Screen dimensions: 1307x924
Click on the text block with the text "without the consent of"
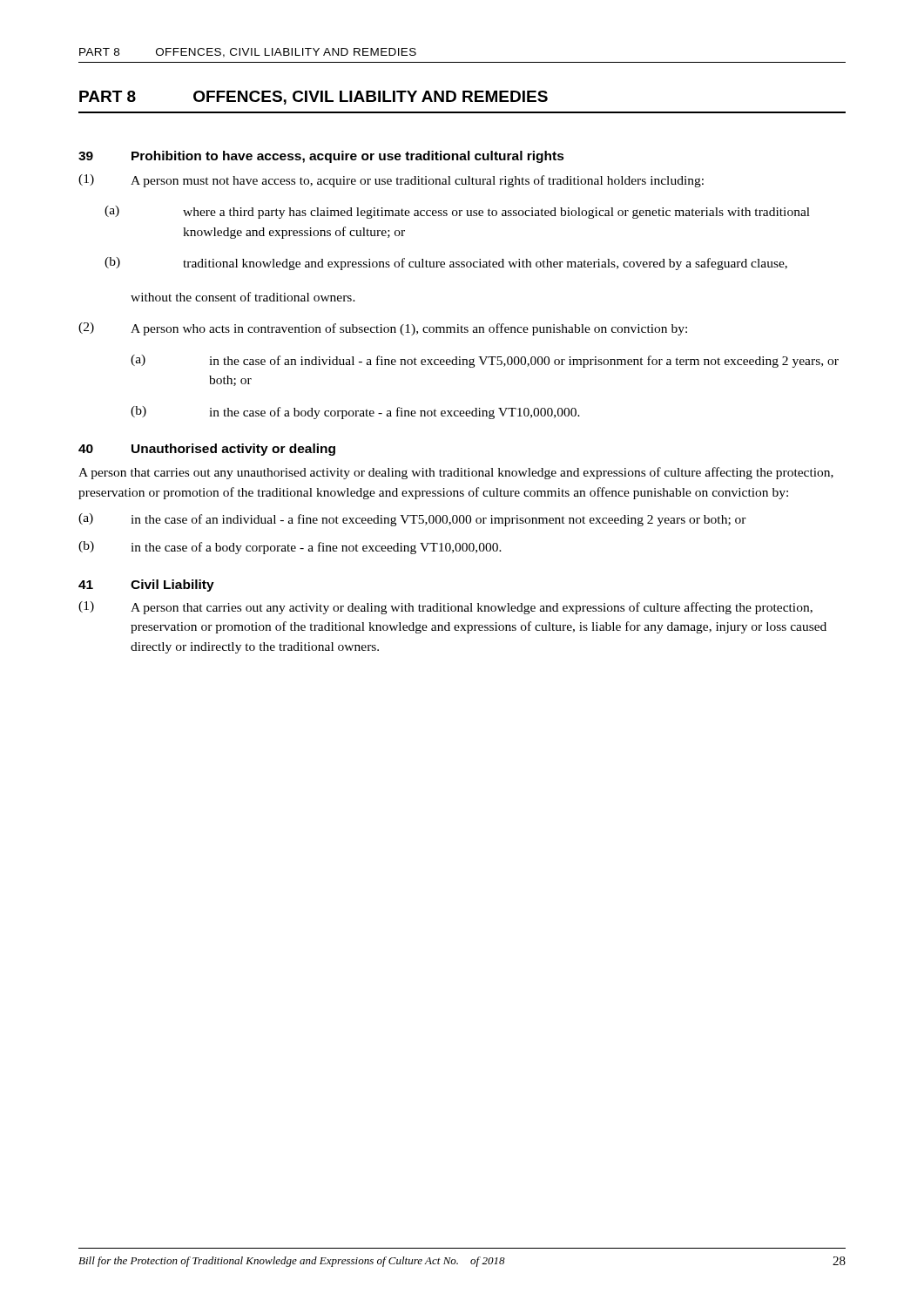[243, 297]
